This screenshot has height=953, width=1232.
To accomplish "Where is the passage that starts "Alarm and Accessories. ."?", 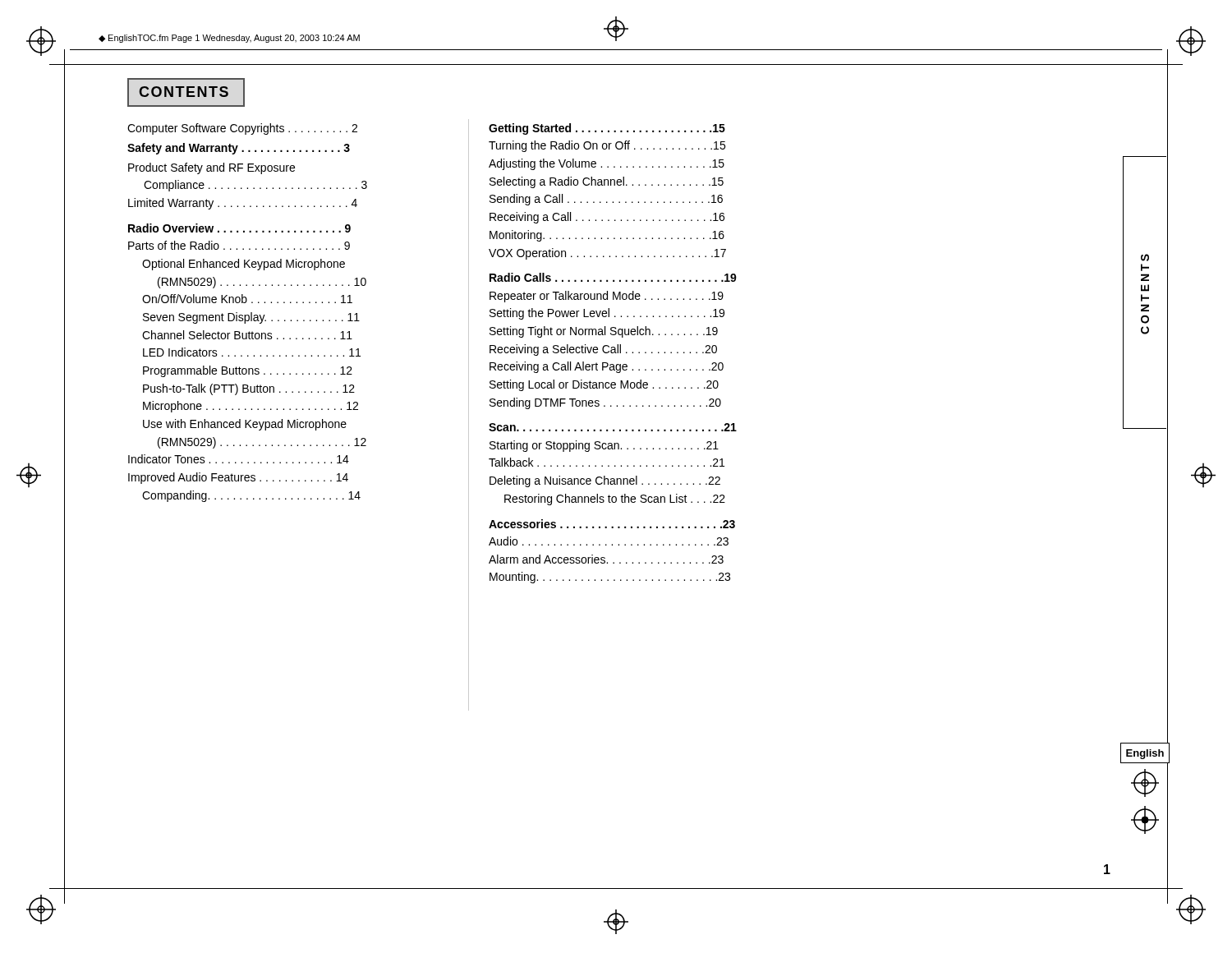I will pos(606,559).
